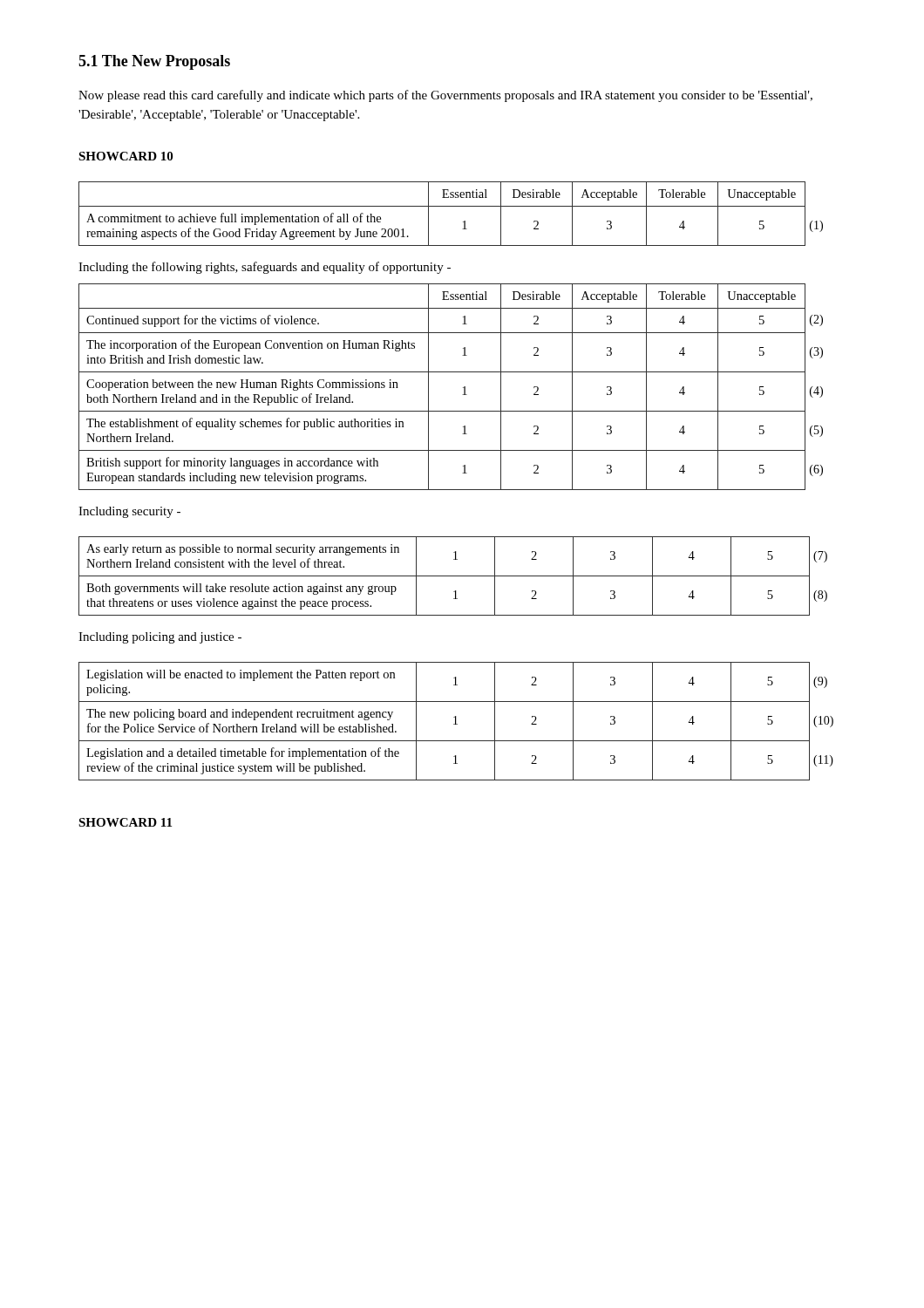This screenshot has height=1308, width=924.
Task: Select the table that reads "Legislation will be enacted to"
Action: (x=462, y=716)
